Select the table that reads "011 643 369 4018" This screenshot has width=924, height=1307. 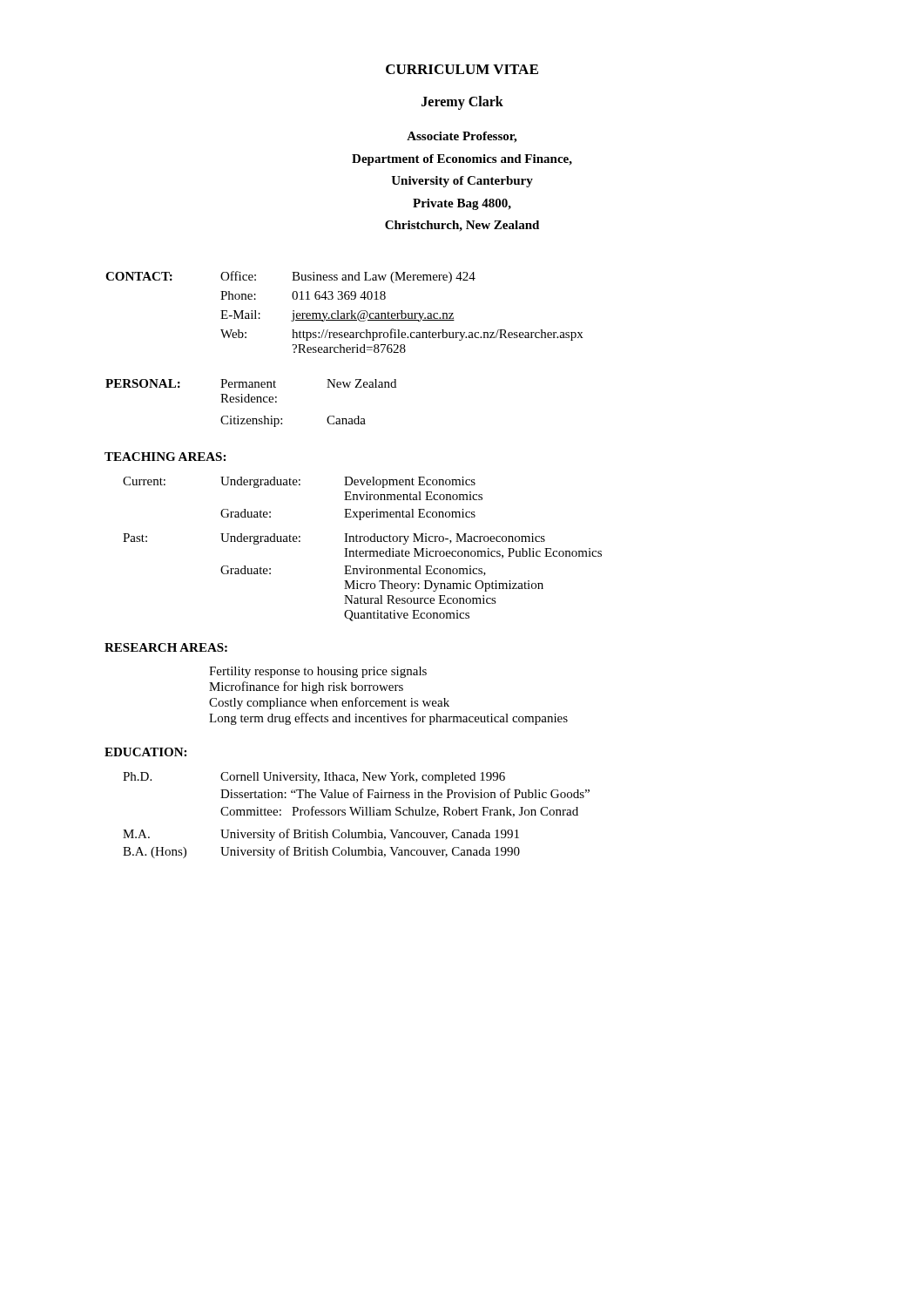point(462,314)
